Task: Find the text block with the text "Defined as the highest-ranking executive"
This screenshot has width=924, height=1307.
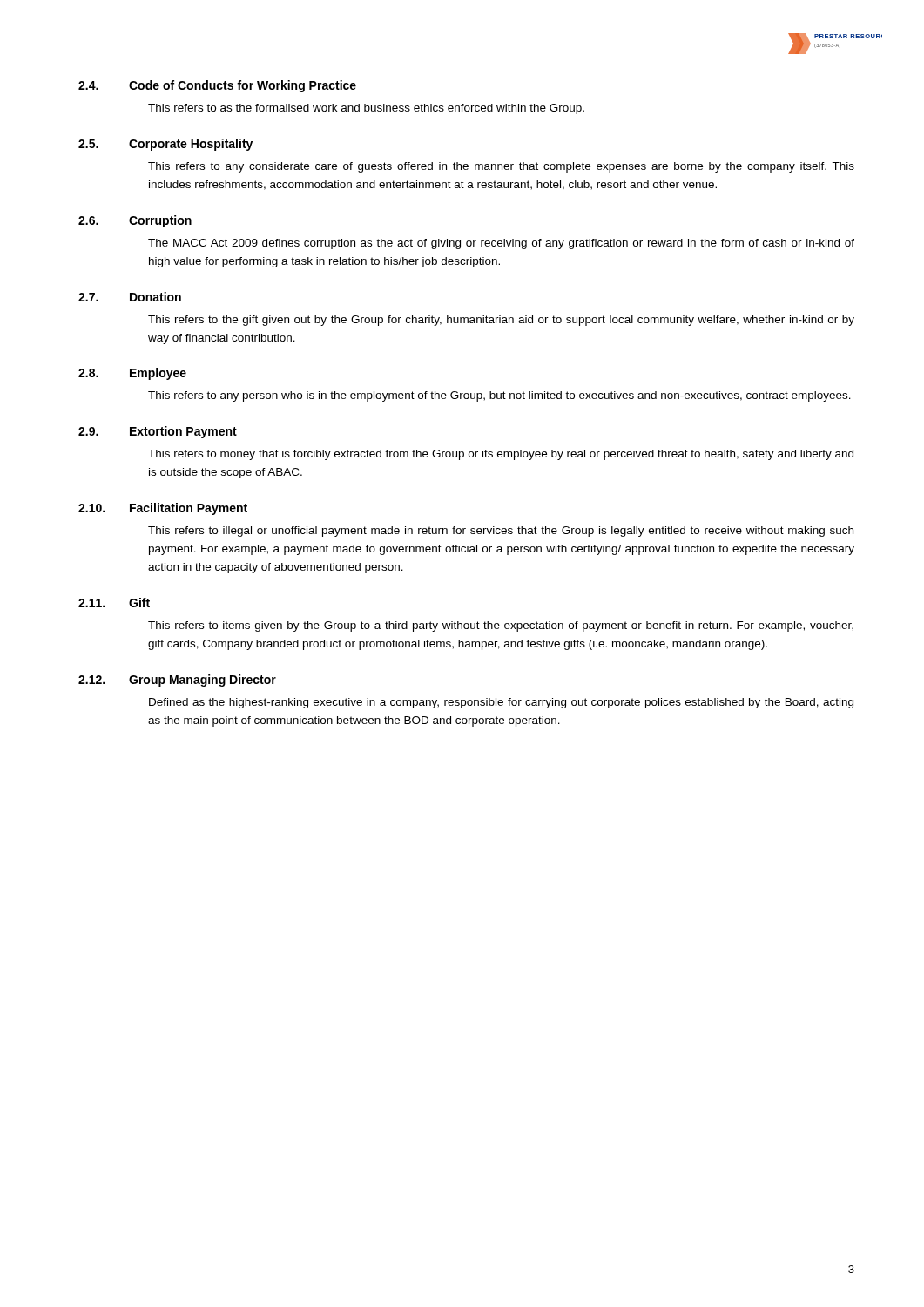Action: tap(501, 711)
